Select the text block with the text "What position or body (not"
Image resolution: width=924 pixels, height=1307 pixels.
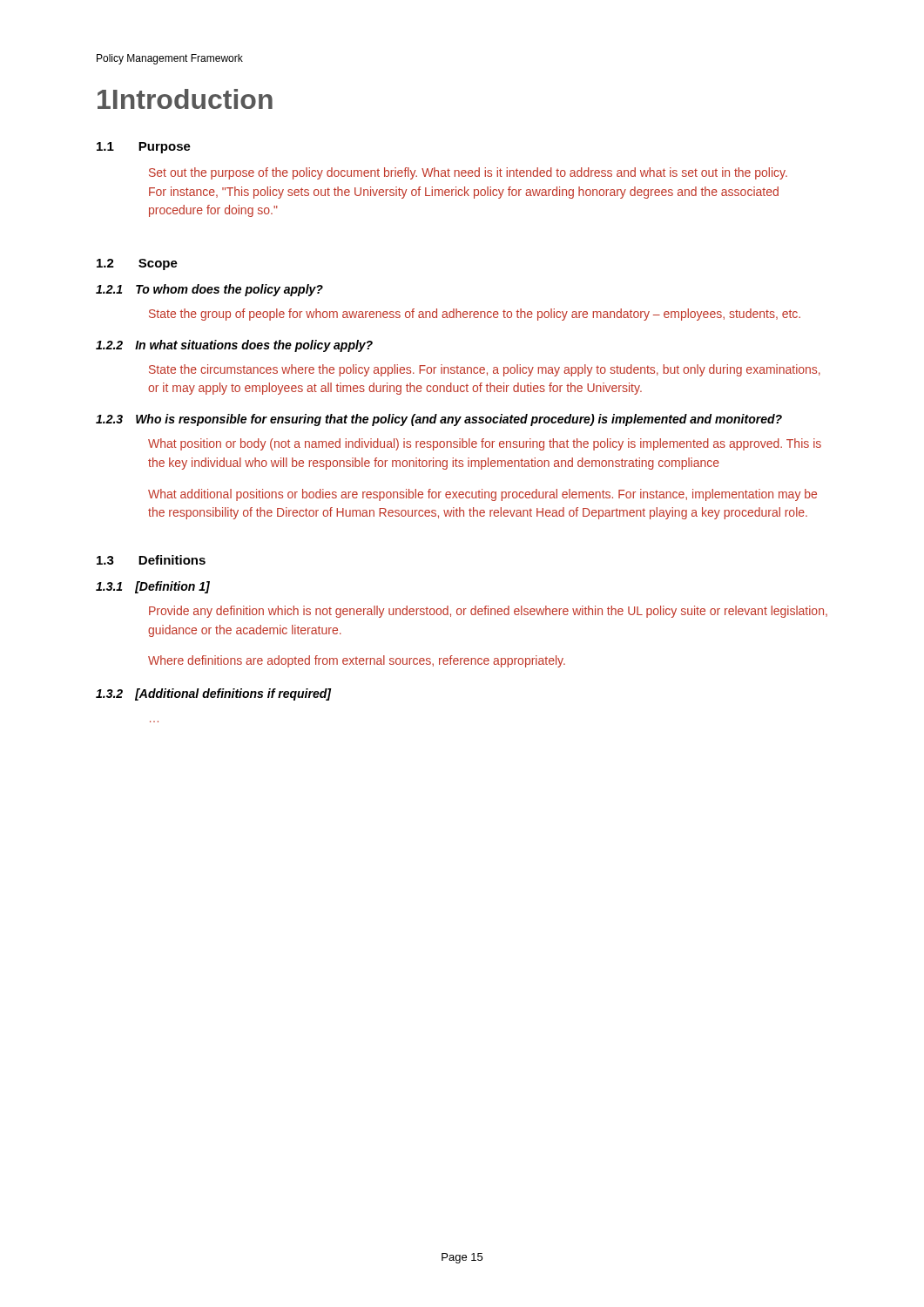coord(485,453)
